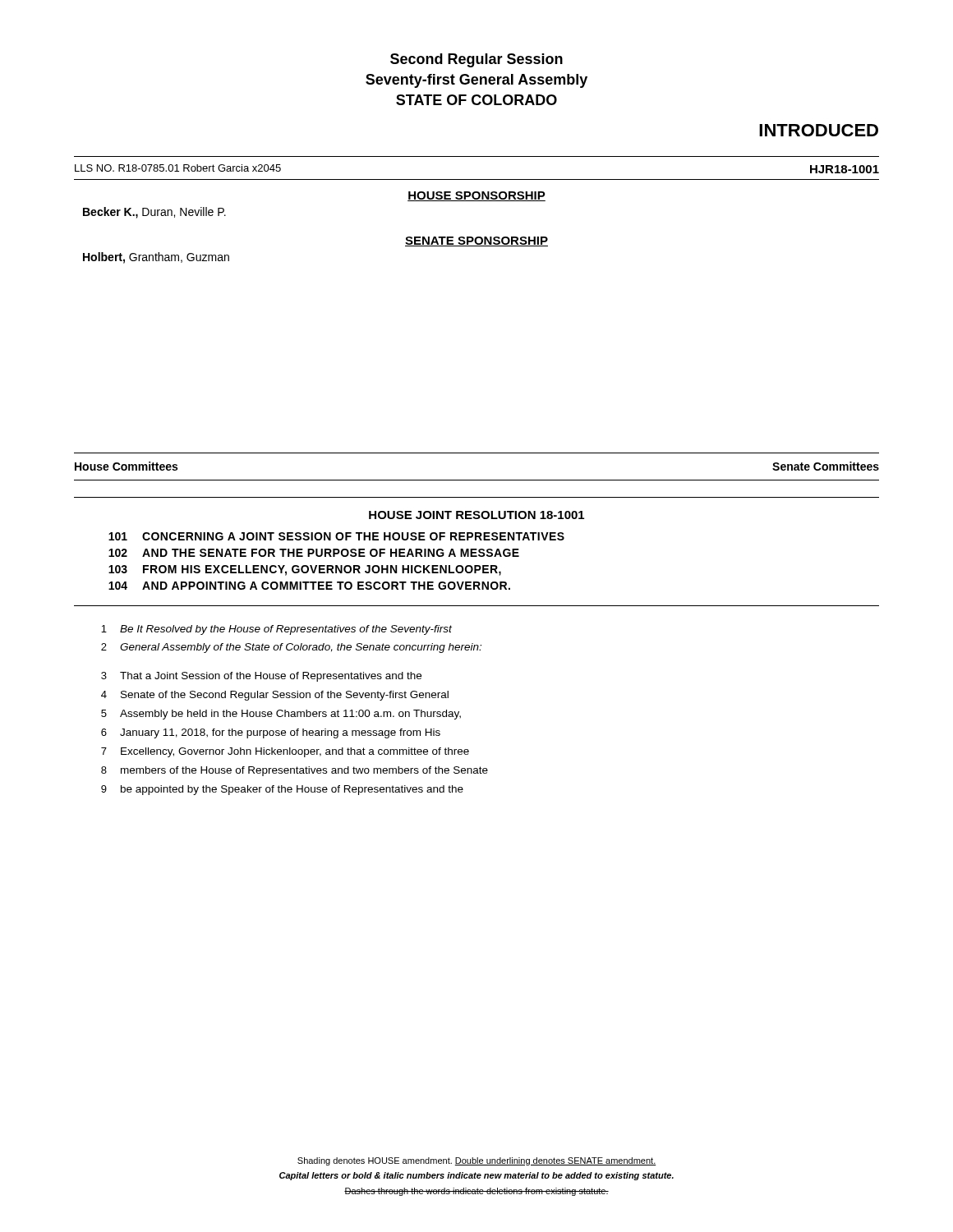The image size is (953, 1232).
Task: Find the passage starting "3 That a Joint Session of"
Action: click(261, 677)
